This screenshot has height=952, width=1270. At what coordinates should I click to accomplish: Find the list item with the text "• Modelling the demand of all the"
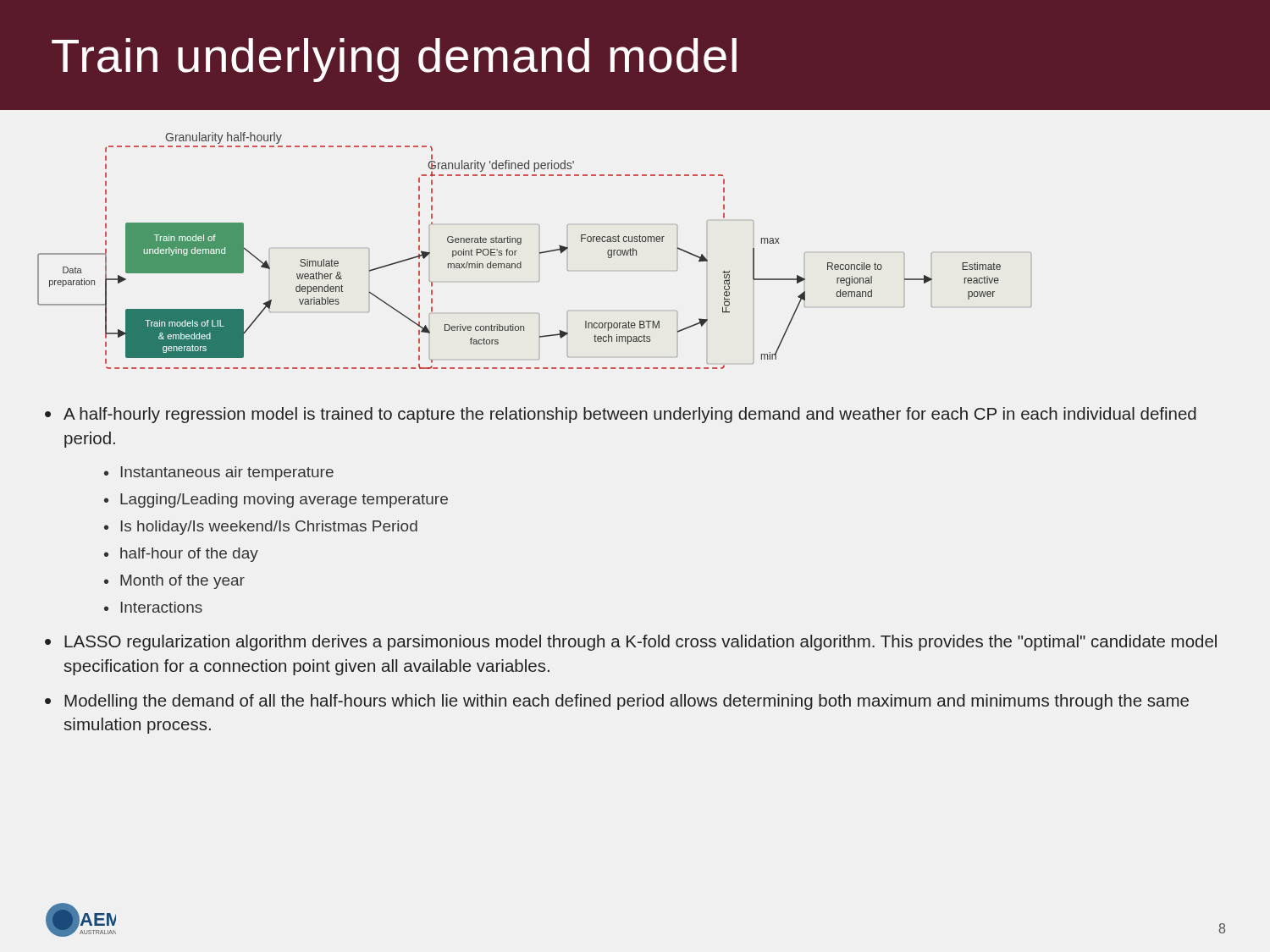[635, 713]
